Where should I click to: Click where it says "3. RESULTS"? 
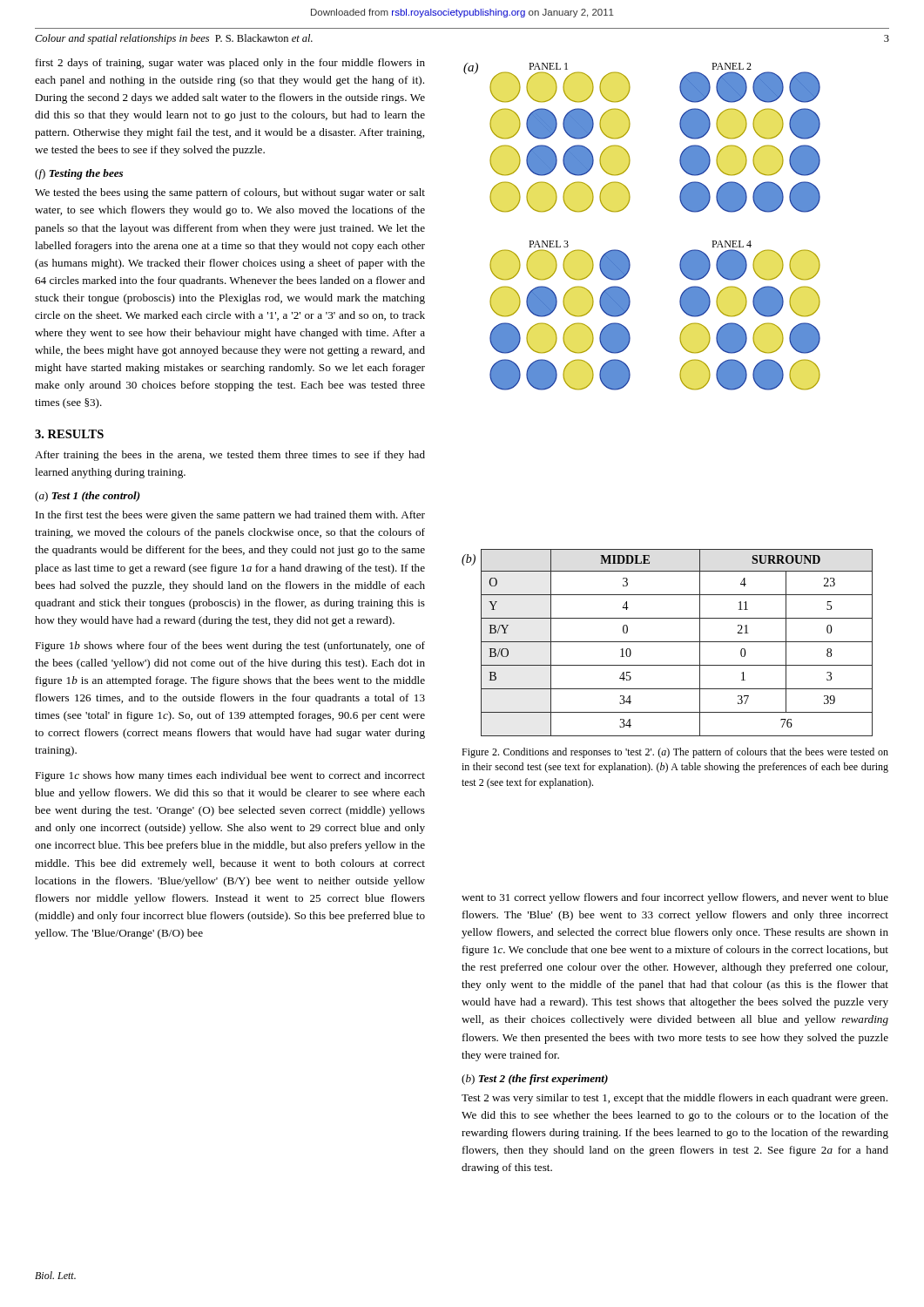(x=69, y=434)
